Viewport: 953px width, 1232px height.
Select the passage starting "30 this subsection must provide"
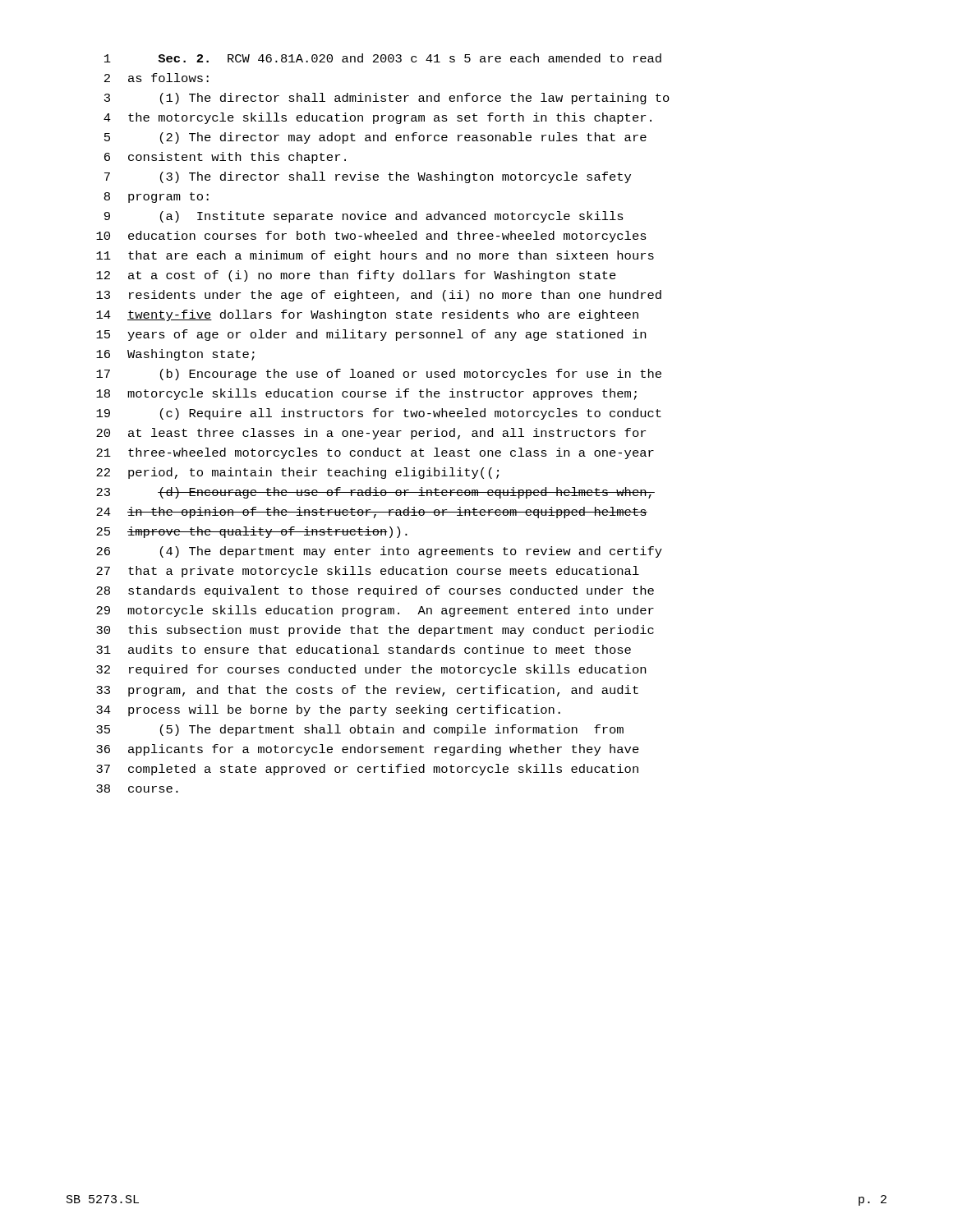pyautogui.click(x=476, y=631)
